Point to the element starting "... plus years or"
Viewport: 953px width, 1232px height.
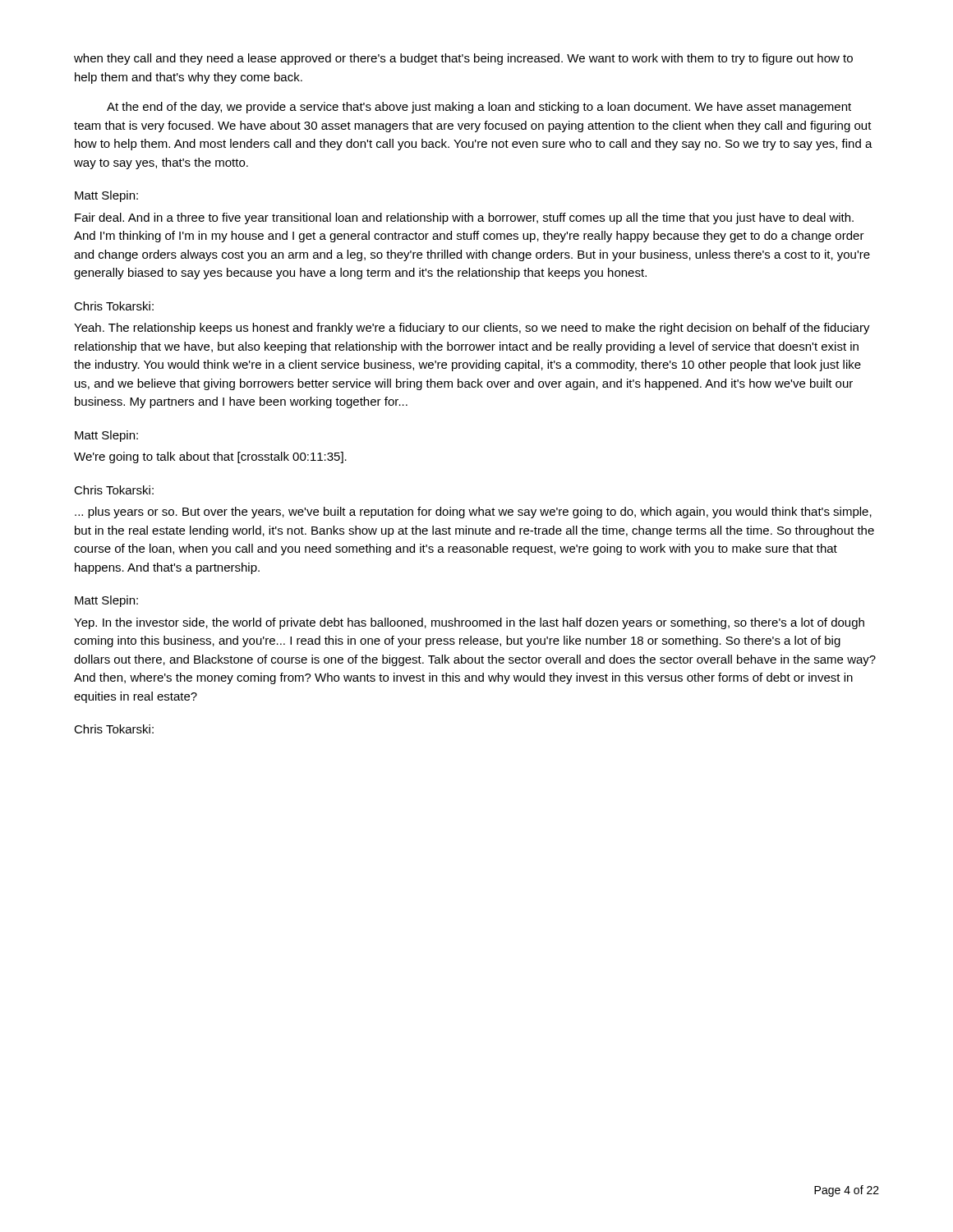476,540
